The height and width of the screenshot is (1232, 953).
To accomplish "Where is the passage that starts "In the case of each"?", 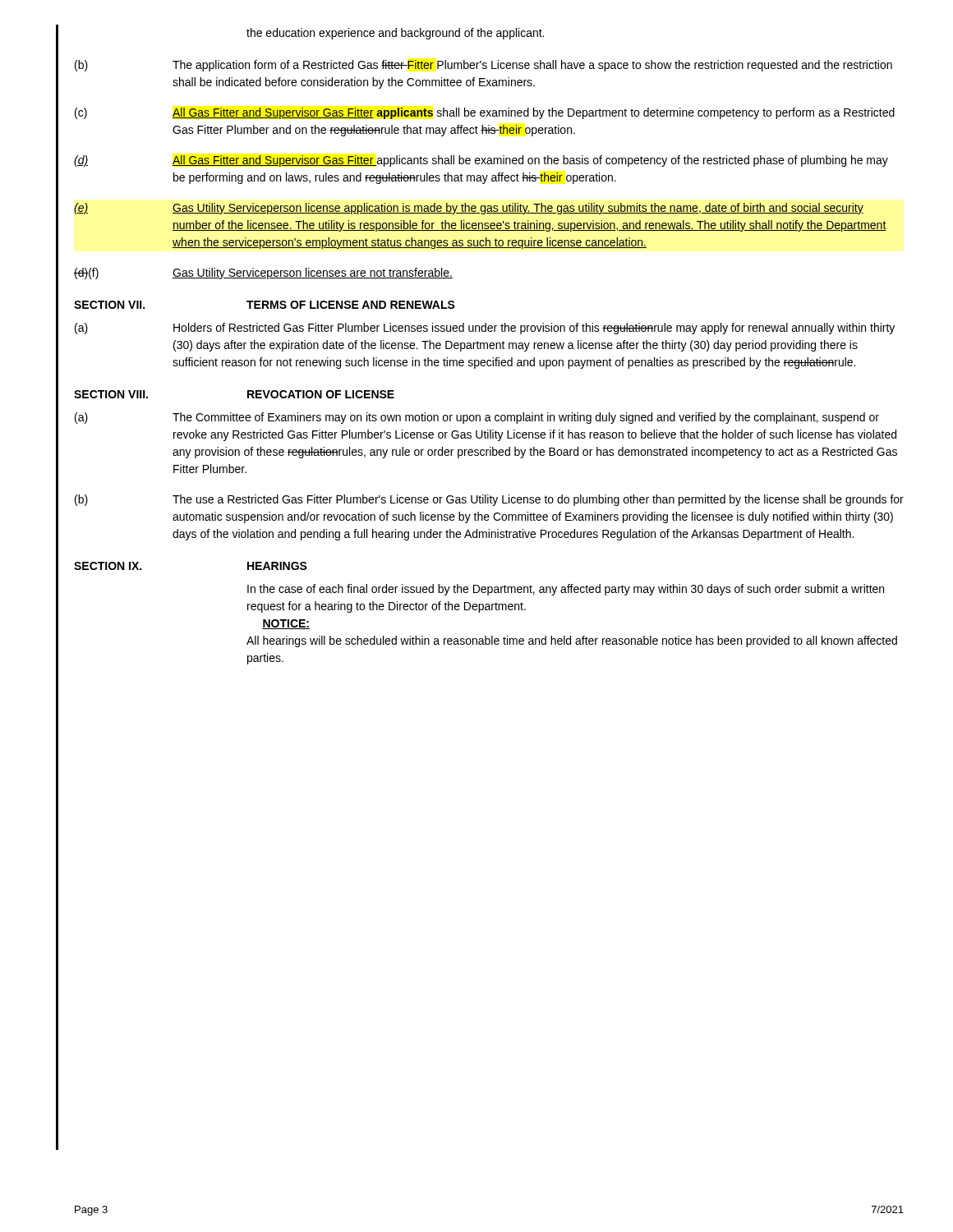I will point(566,590).
